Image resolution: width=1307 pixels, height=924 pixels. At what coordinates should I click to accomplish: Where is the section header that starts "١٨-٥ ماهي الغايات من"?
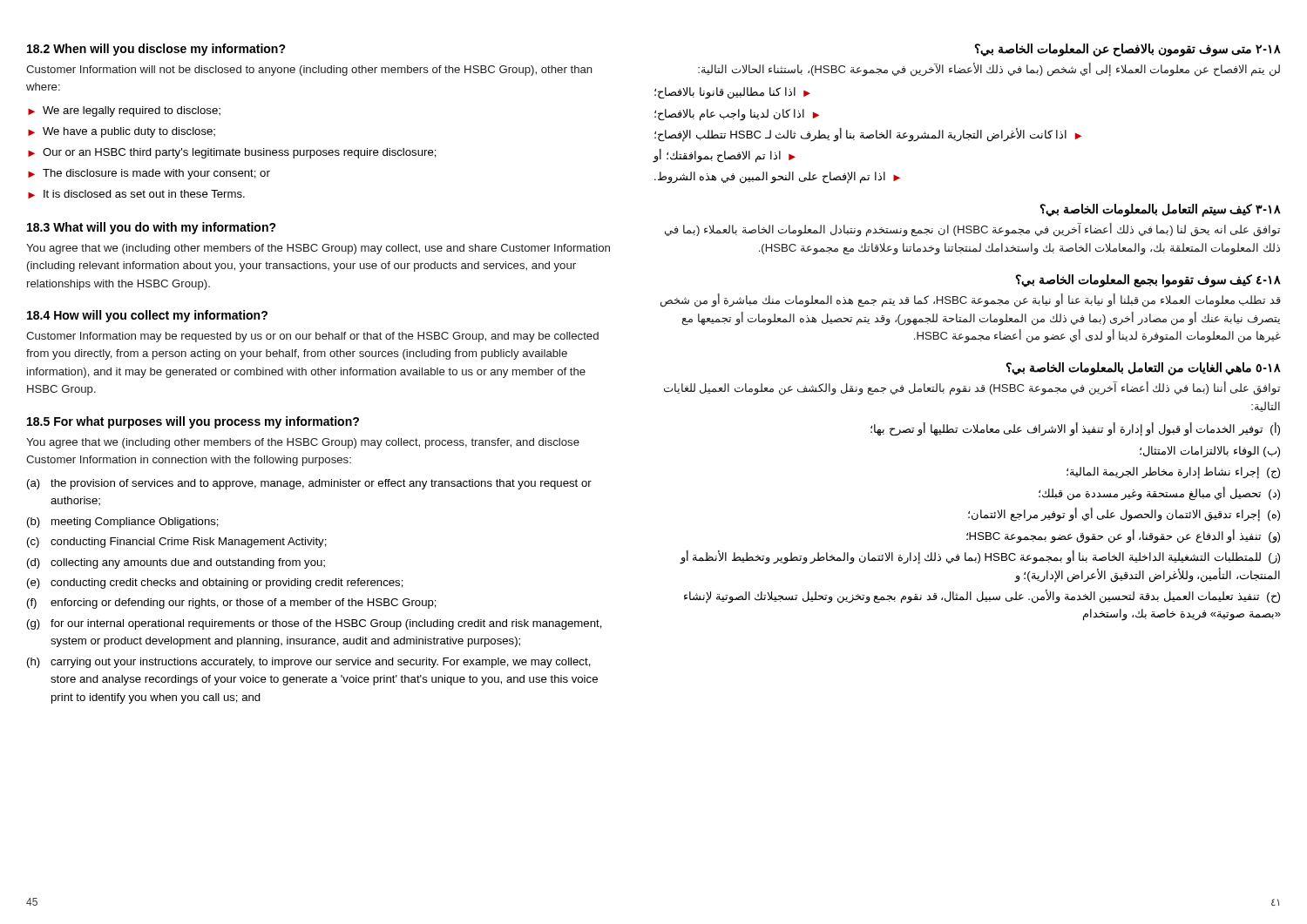pos(1143,368)
